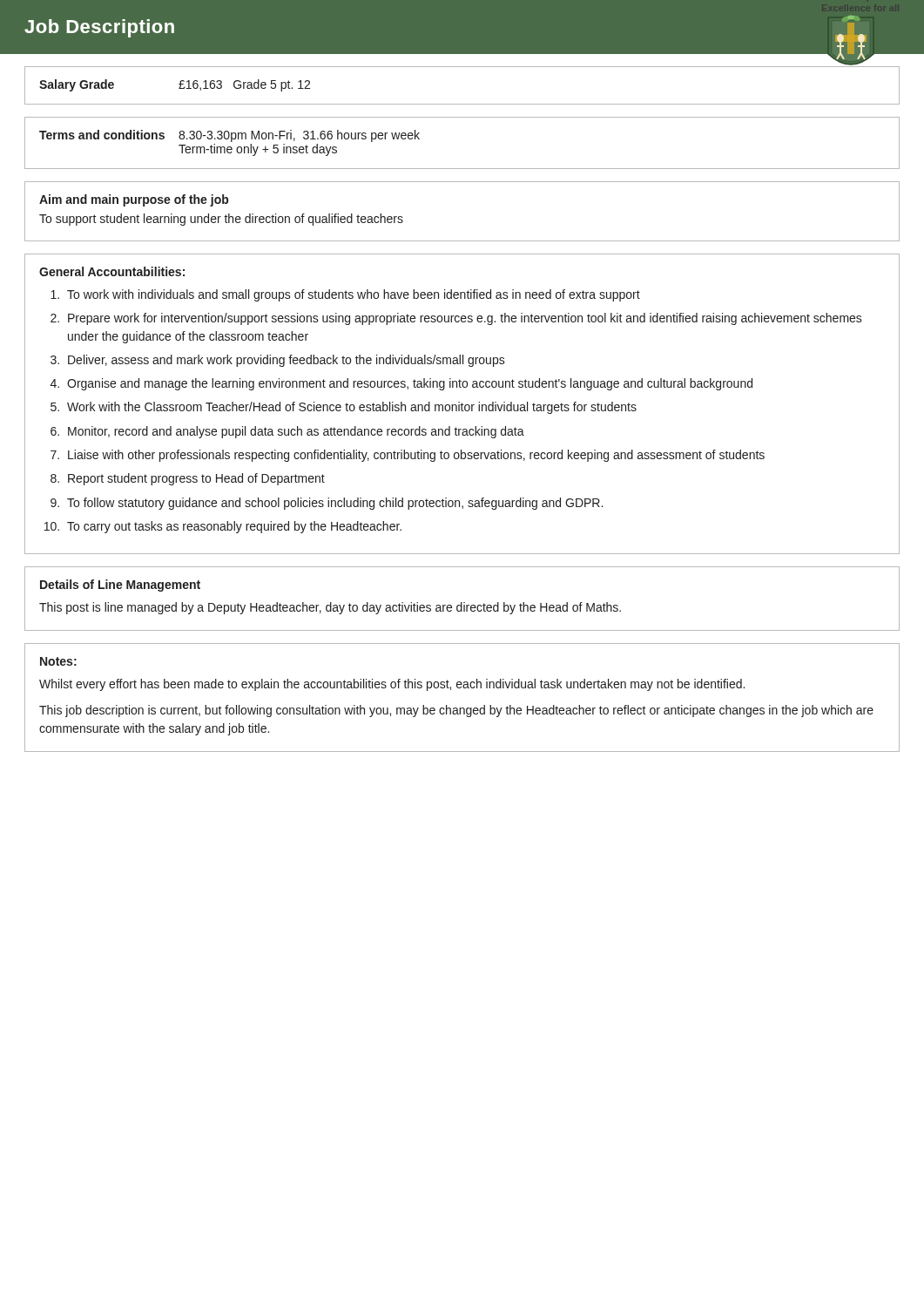Point to the region starting "Deliver, assess and"

tap(286, 360)
